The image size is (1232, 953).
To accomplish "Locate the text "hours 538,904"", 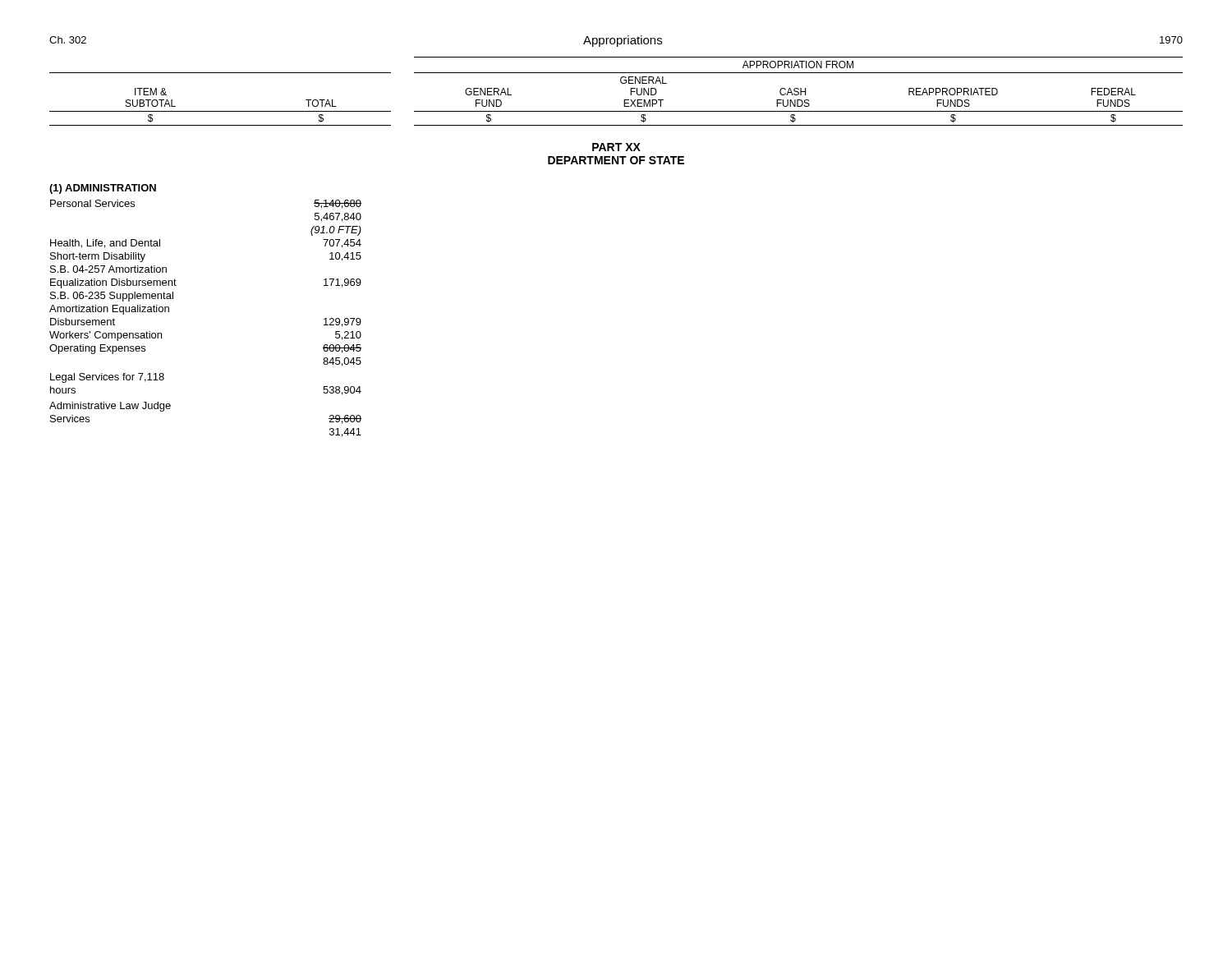I will click(63, 391).
